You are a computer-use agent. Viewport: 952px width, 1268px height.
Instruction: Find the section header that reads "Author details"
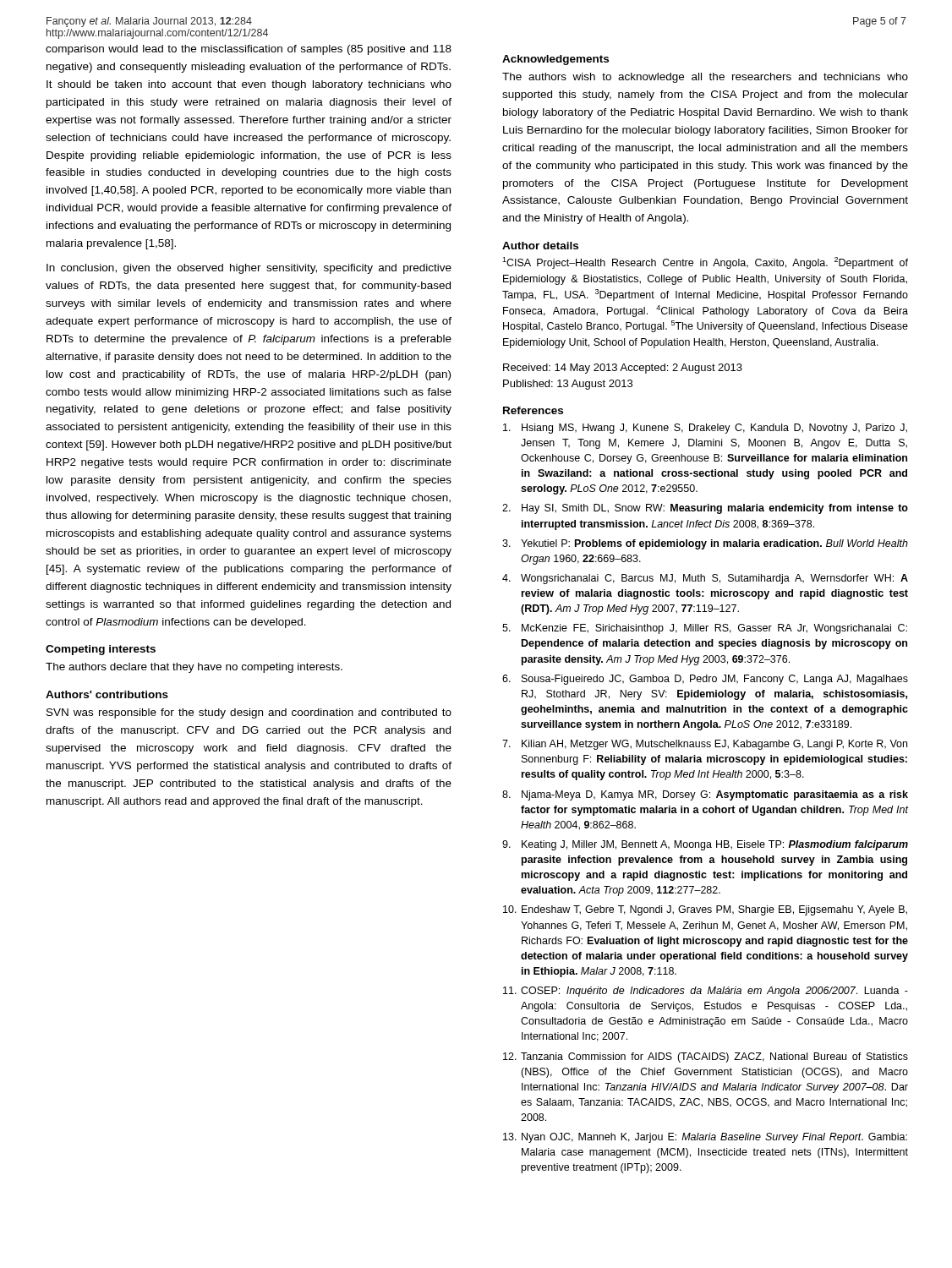pyautogui.click(x=540, y=246)
